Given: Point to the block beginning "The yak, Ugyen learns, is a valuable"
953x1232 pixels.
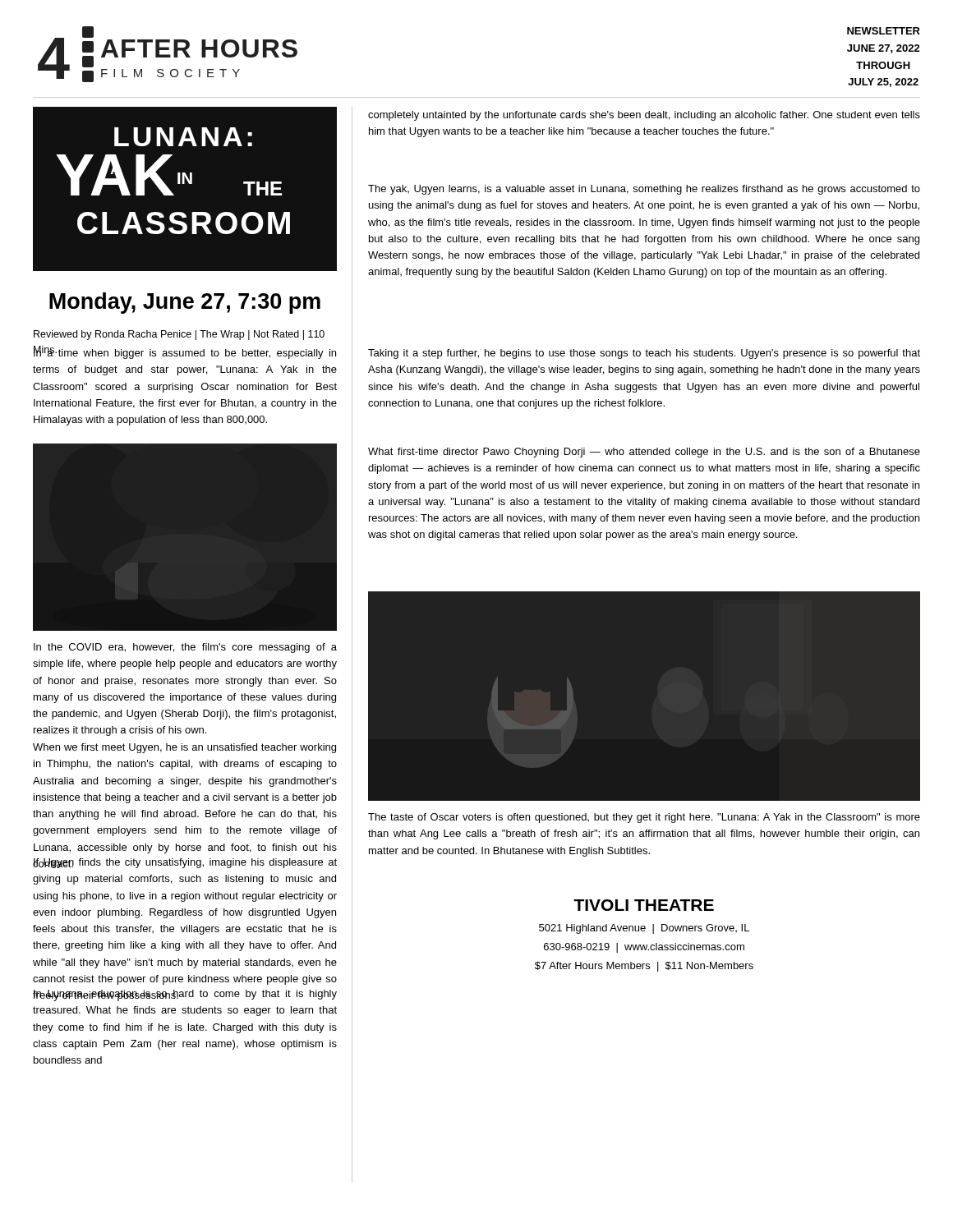Looking at the screenshot, I should (644, 230).
